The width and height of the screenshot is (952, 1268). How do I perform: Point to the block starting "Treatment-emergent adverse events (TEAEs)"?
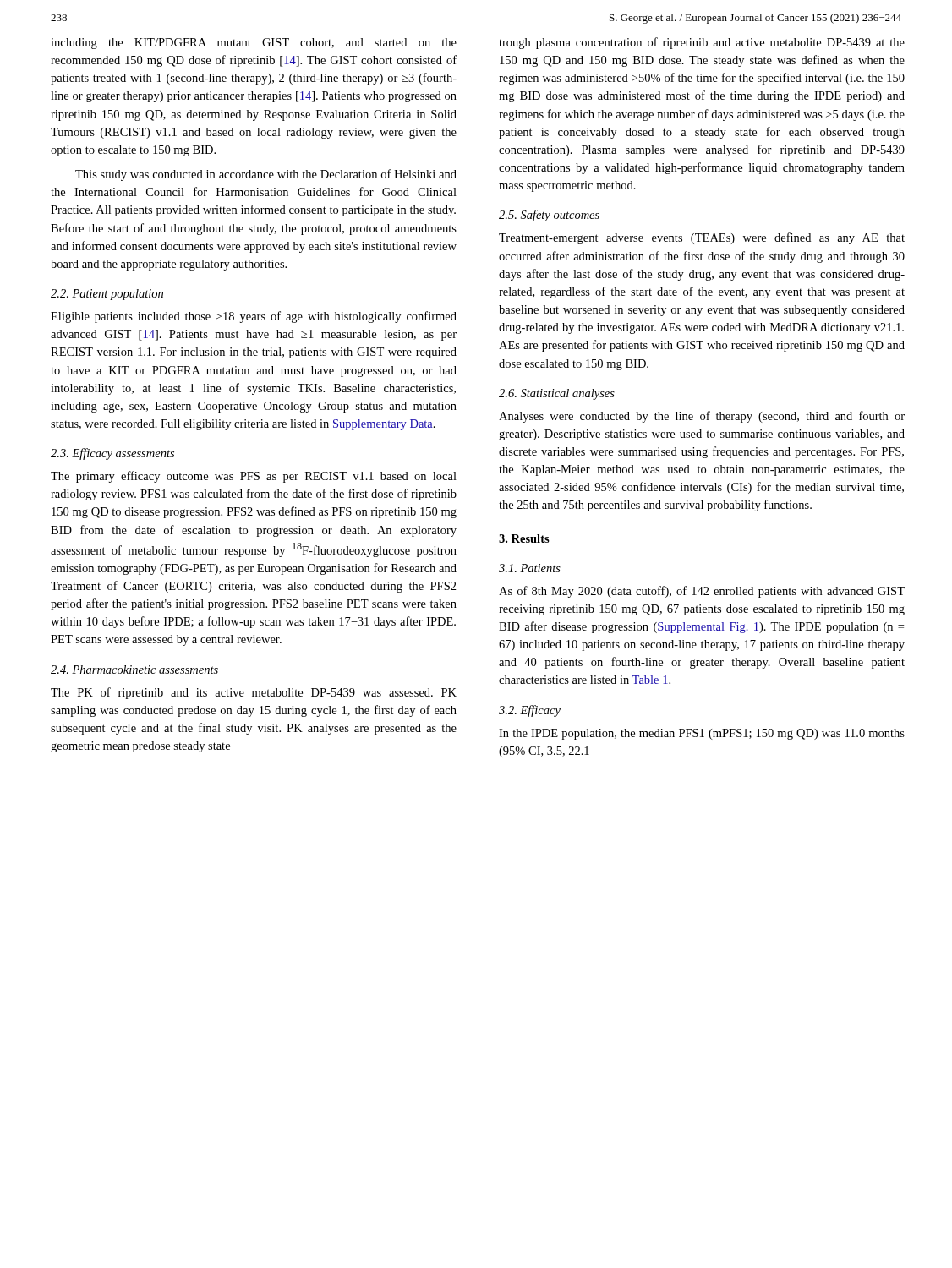tap(702, 301)
